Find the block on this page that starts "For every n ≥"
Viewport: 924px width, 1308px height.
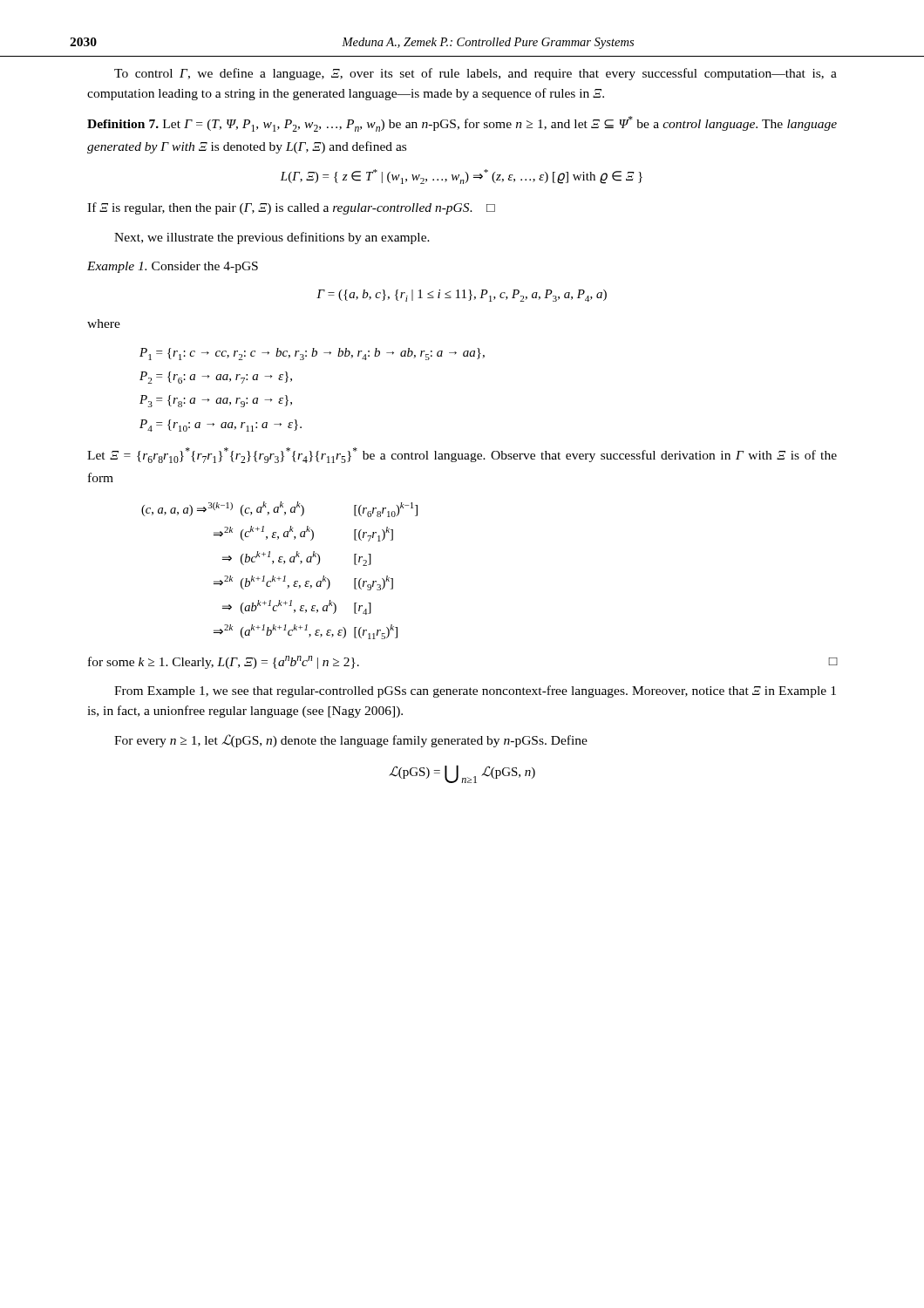point(462,740)
